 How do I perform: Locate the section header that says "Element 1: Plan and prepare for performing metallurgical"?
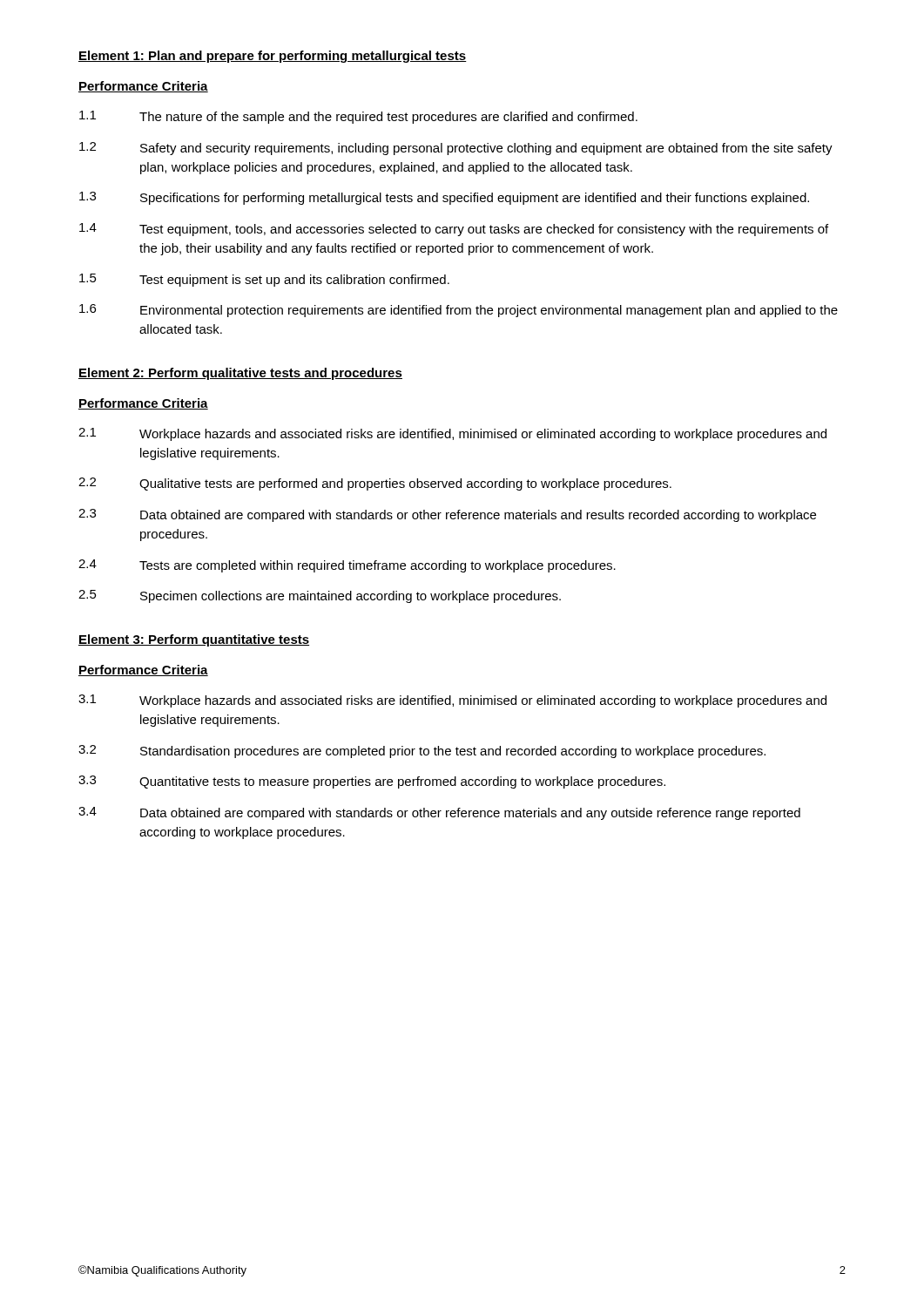[x=272, y=55]
